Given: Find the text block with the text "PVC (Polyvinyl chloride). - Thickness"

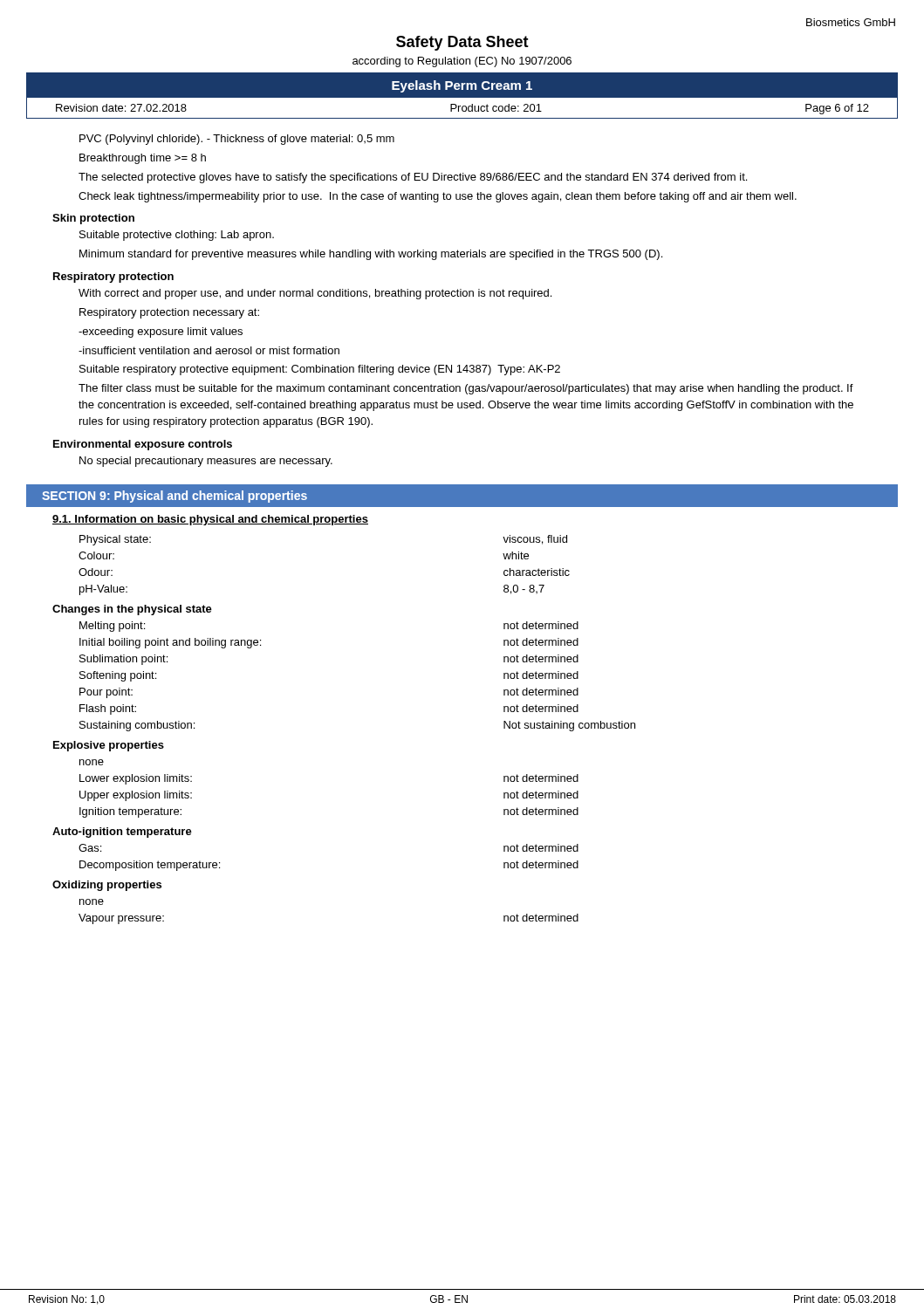Looking at the screenshot, I should (x=475, y=168).
